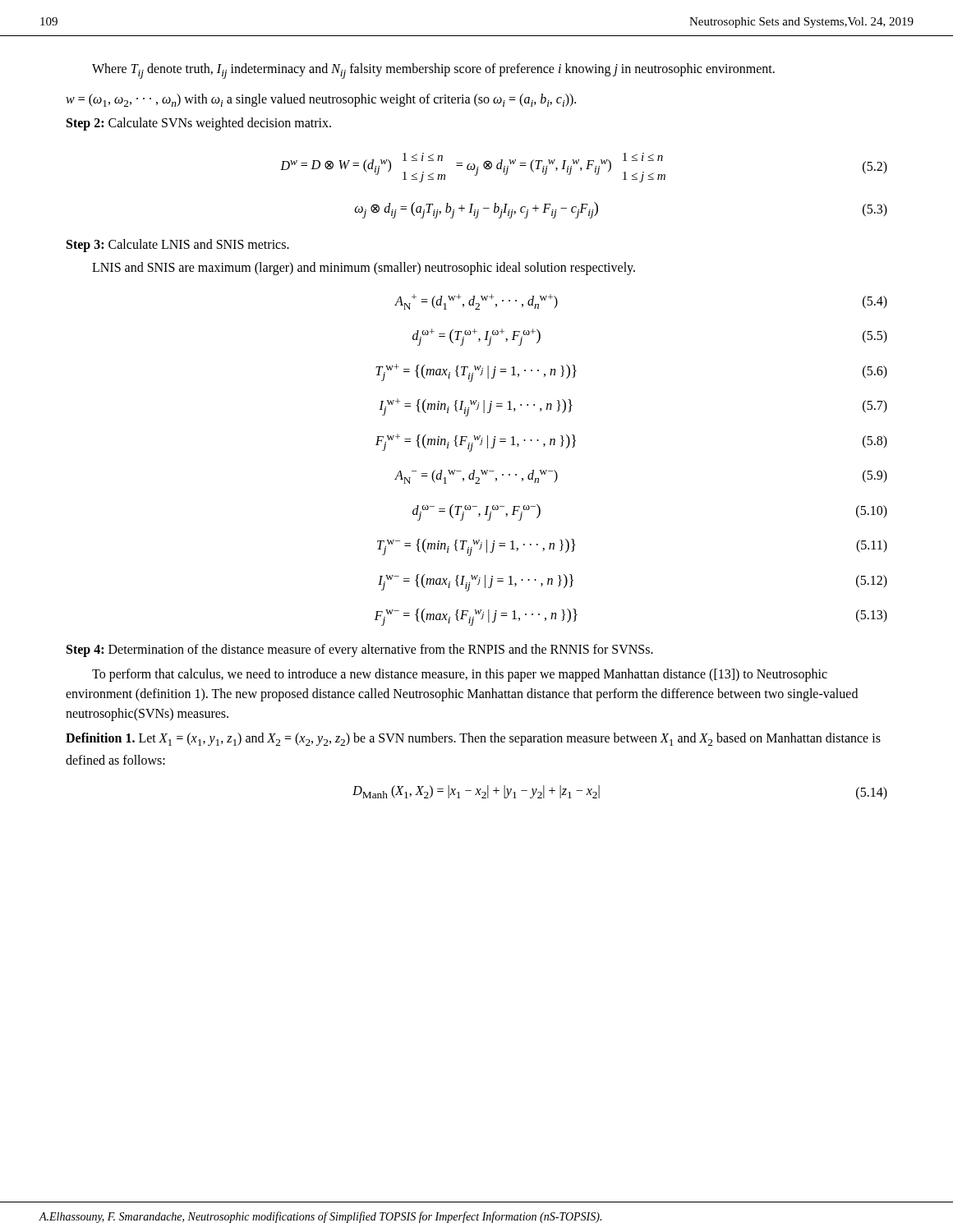Select the passage starting "Dw = D ⊗ W = (dijw) 1"
This screenshot has width=953, height=1232.
tap(476, 167)
